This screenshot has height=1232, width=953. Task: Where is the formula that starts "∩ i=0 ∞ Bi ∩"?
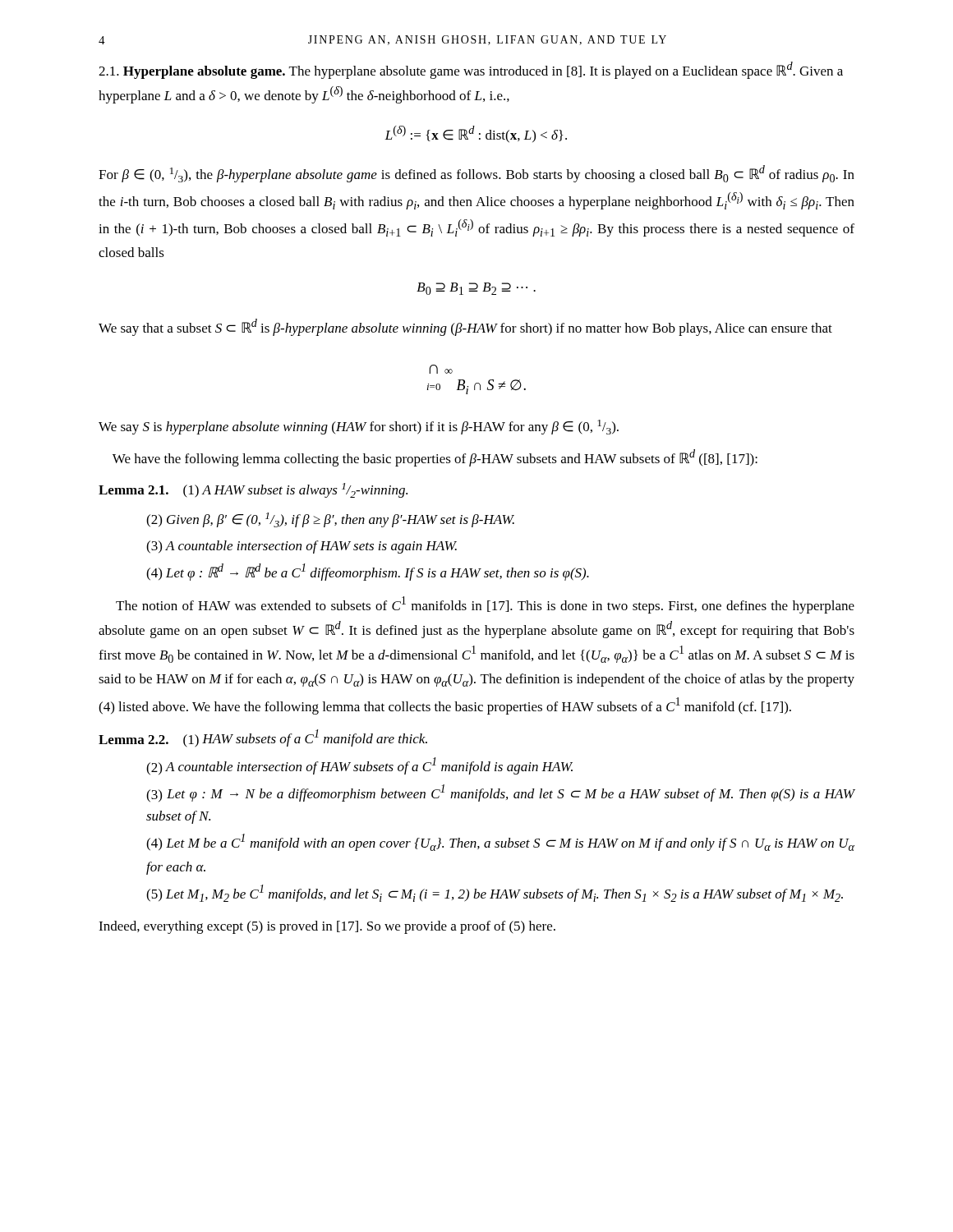(476, 375)
